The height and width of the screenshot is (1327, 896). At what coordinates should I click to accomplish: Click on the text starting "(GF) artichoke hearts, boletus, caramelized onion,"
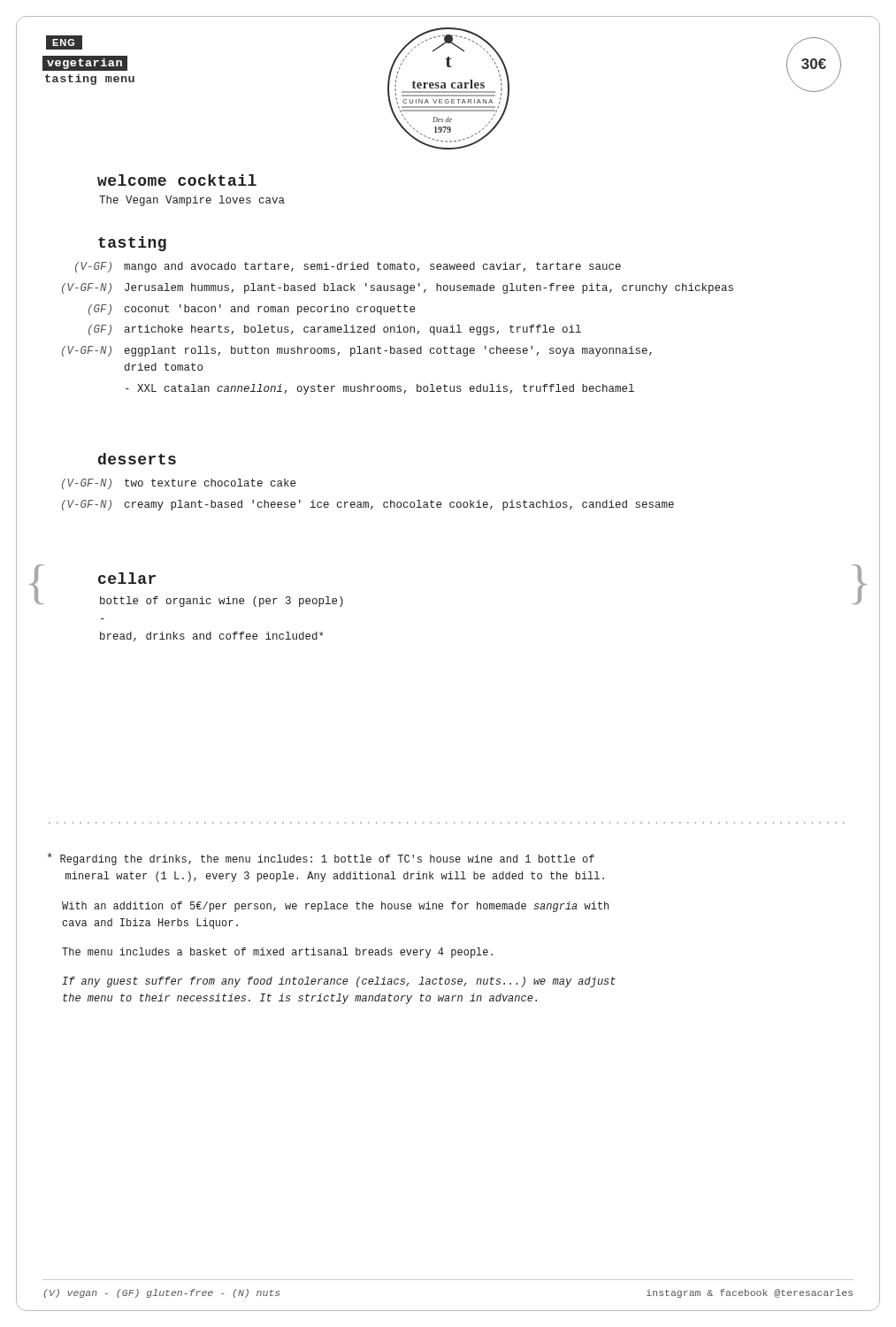click(x=448, y=330)
